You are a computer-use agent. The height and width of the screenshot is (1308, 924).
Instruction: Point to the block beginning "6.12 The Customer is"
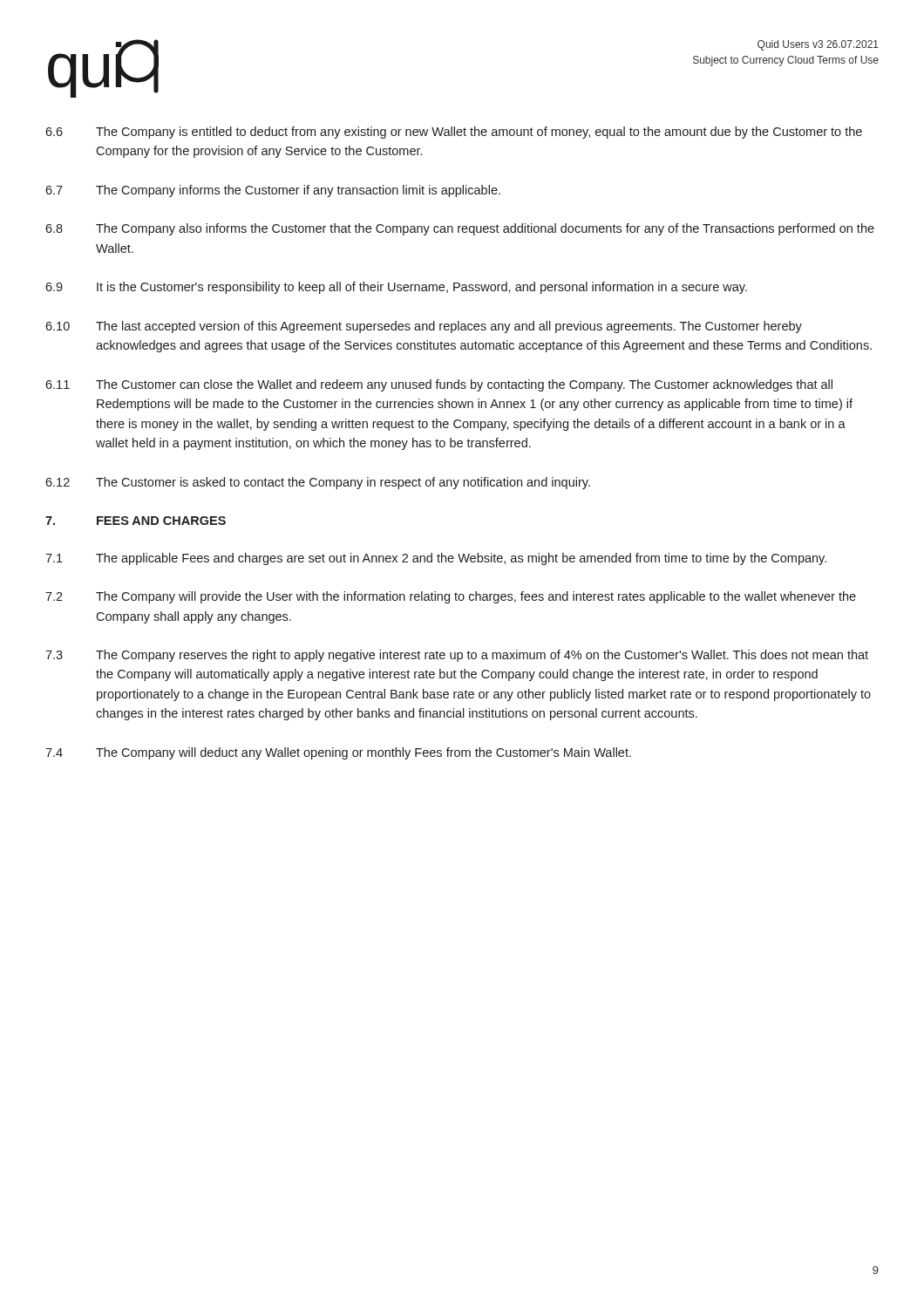(462, 482)
